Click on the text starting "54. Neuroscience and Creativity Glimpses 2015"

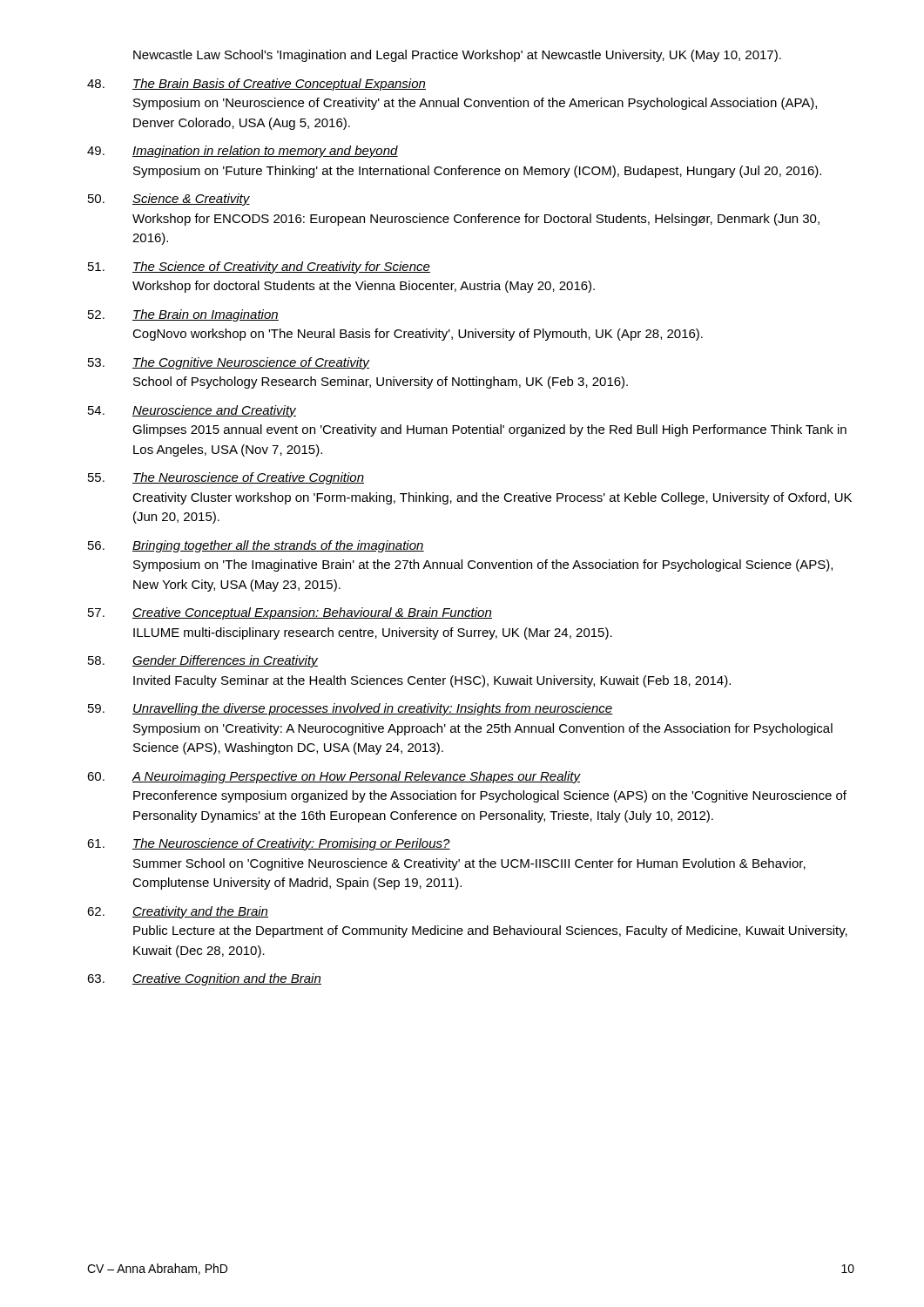click(470, 430)
